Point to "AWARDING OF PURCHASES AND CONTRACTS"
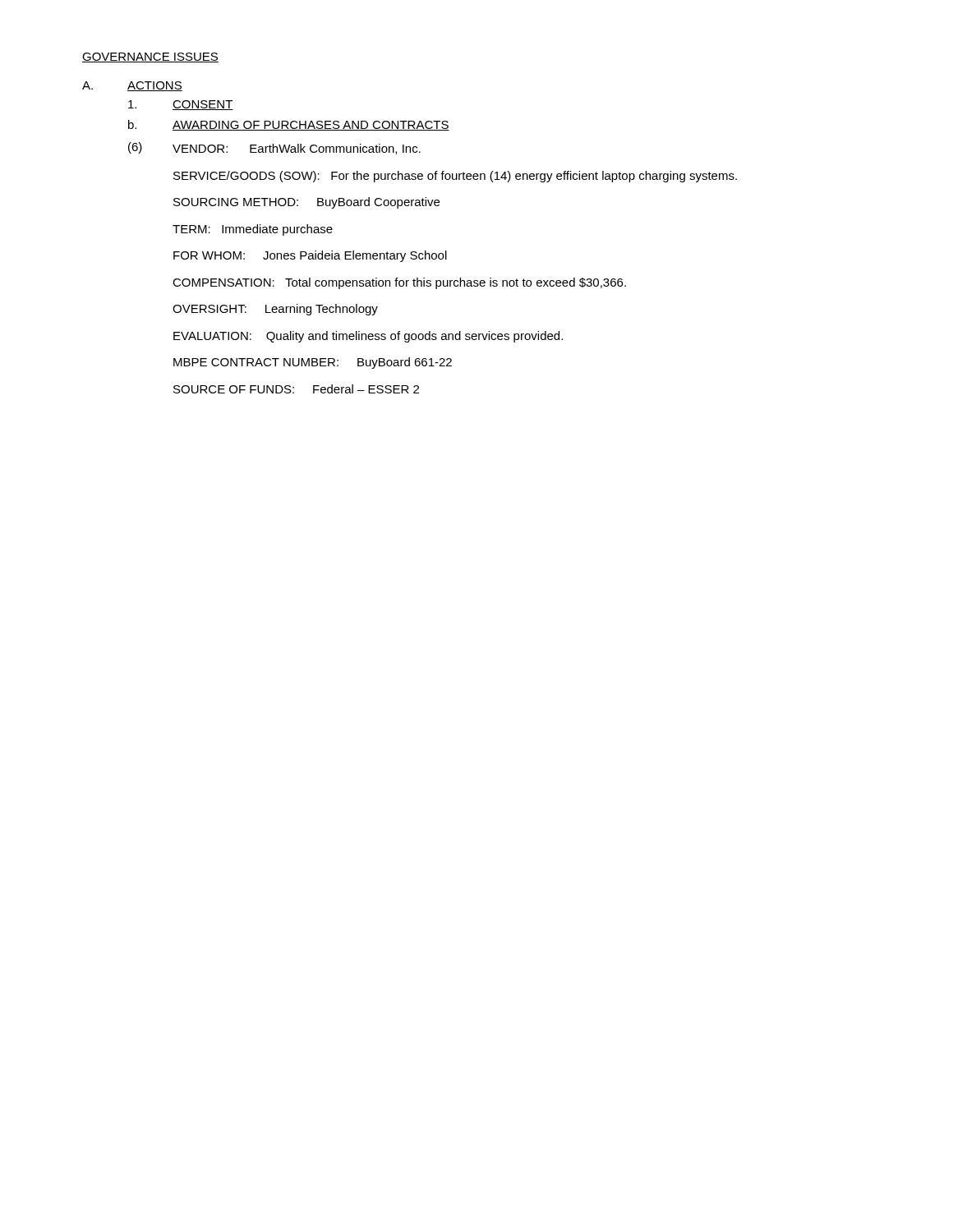953x1232 pixels. (x=311, y=124)
